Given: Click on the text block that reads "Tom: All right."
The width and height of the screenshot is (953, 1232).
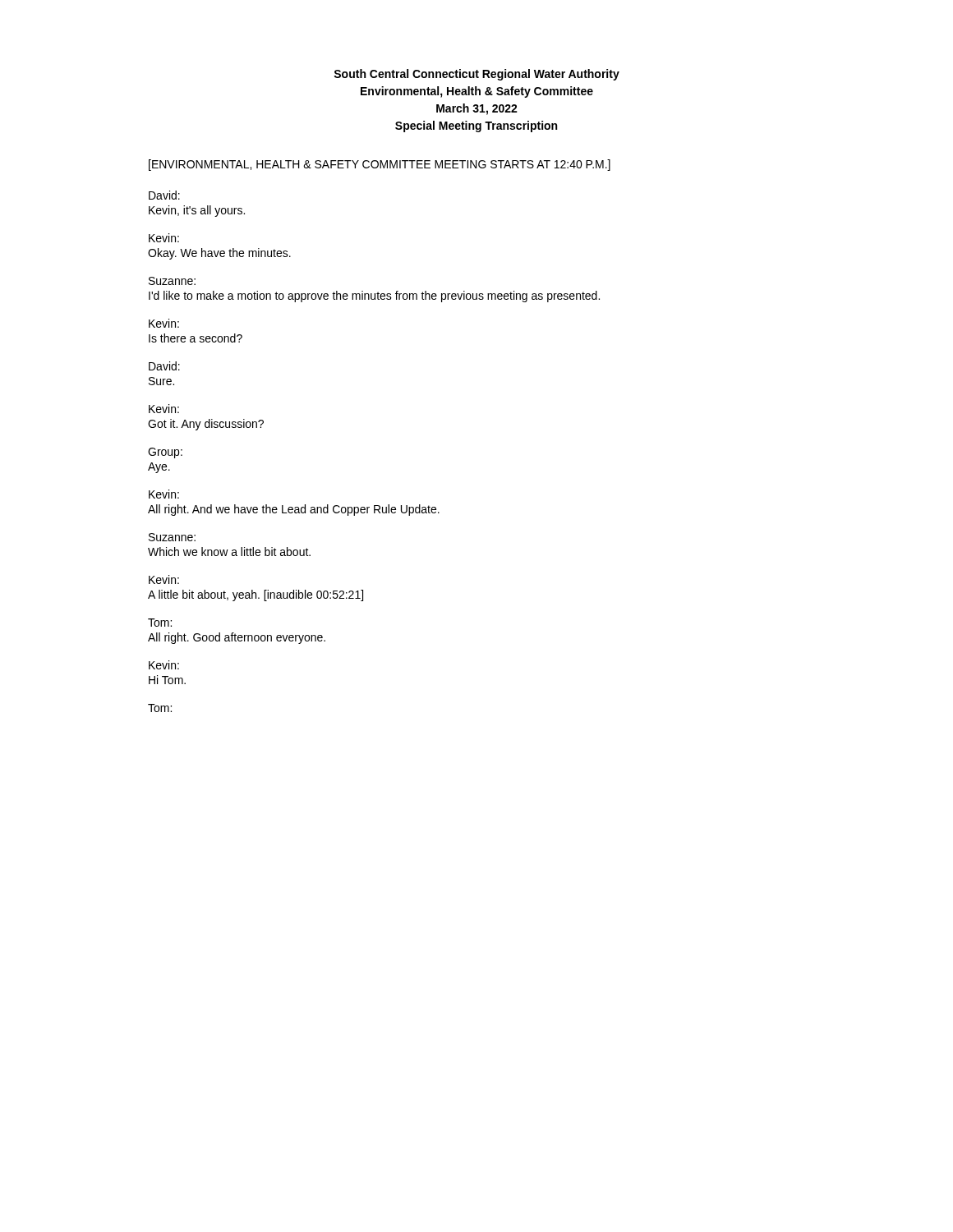Looking at the screenshot, I should pyautogui.click(x=160, y=623).
